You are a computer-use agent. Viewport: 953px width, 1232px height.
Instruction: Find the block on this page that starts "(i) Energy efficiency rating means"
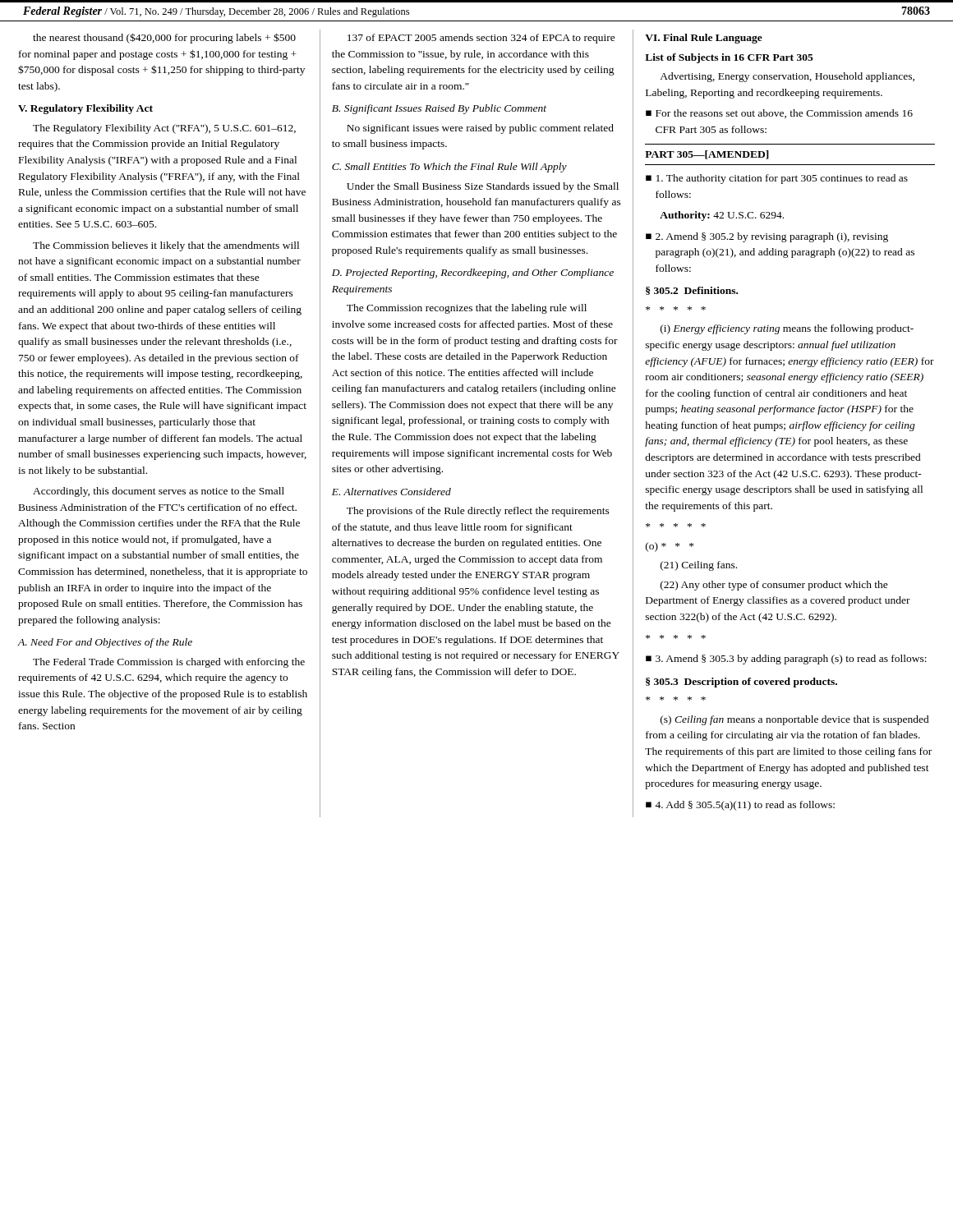790,417
